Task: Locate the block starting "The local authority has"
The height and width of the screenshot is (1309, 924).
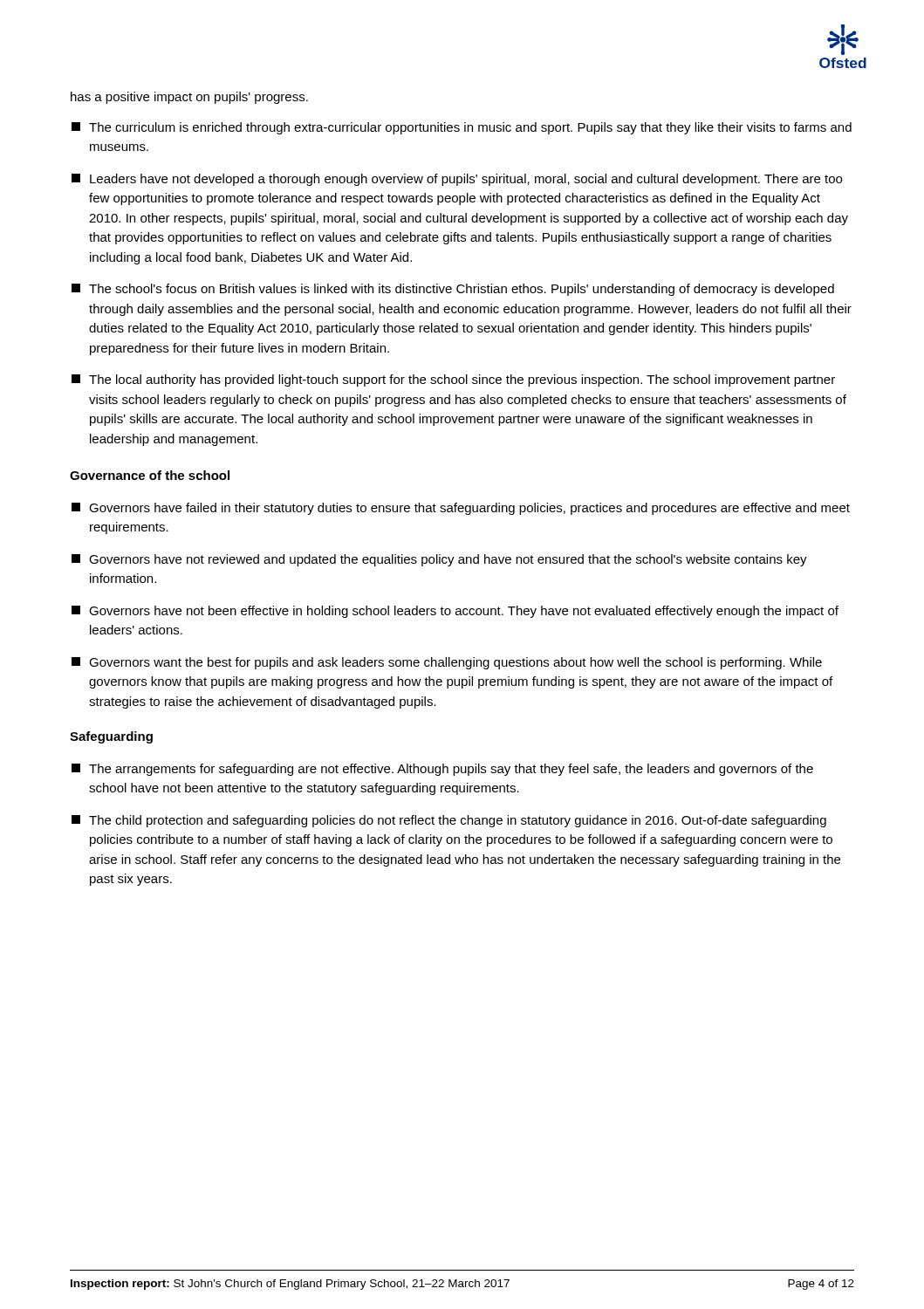Action: (x=462, y=409)
